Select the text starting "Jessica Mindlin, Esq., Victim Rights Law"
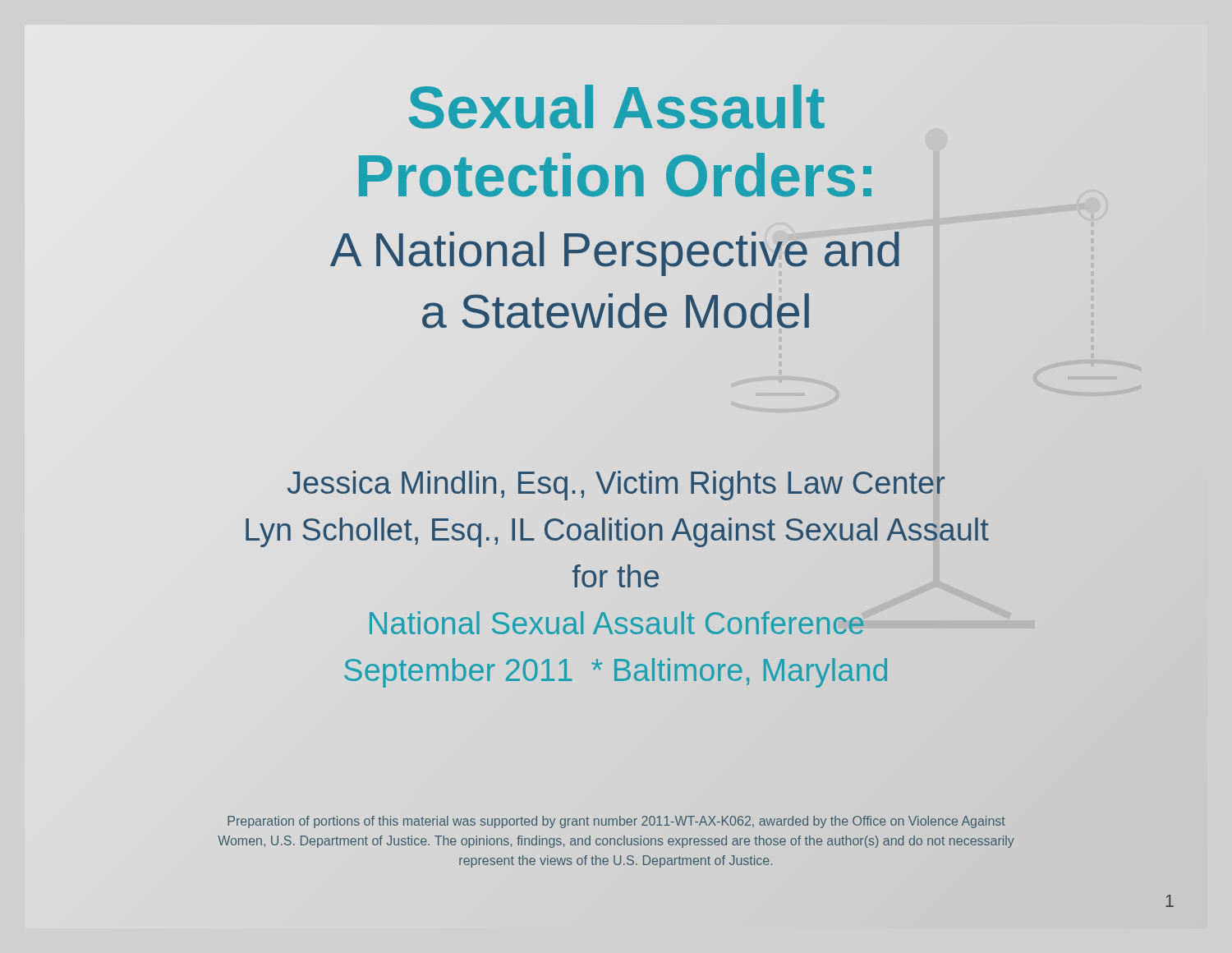The width and height of the screenshot is (1232, 953). click(616, 577)
